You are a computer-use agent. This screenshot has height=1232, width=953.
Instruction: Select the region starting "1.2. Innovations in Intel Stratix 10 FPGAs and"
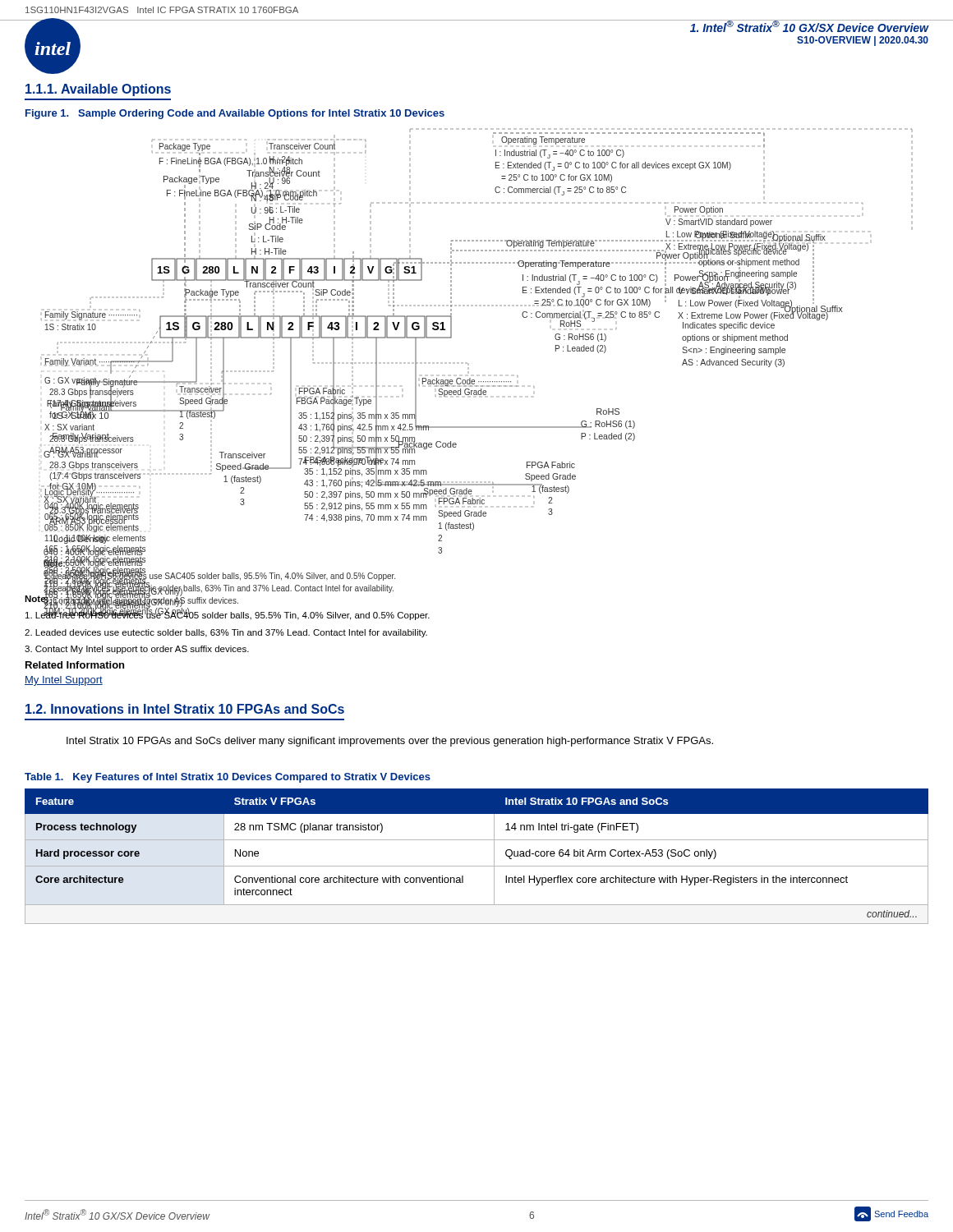pos(185,711)
